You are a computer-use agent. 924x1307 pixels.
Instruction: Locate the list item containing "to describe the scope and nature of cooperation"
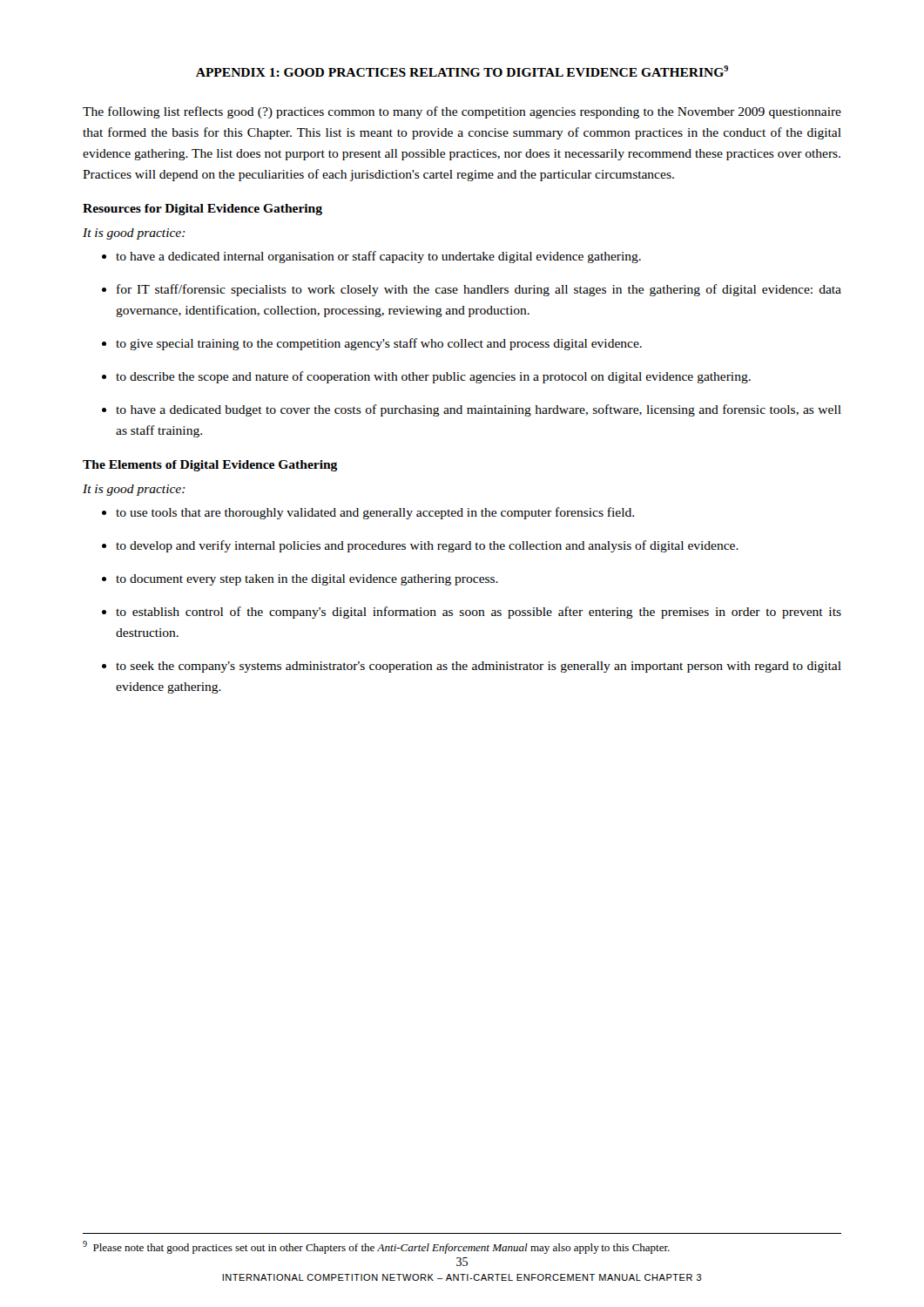434,376
